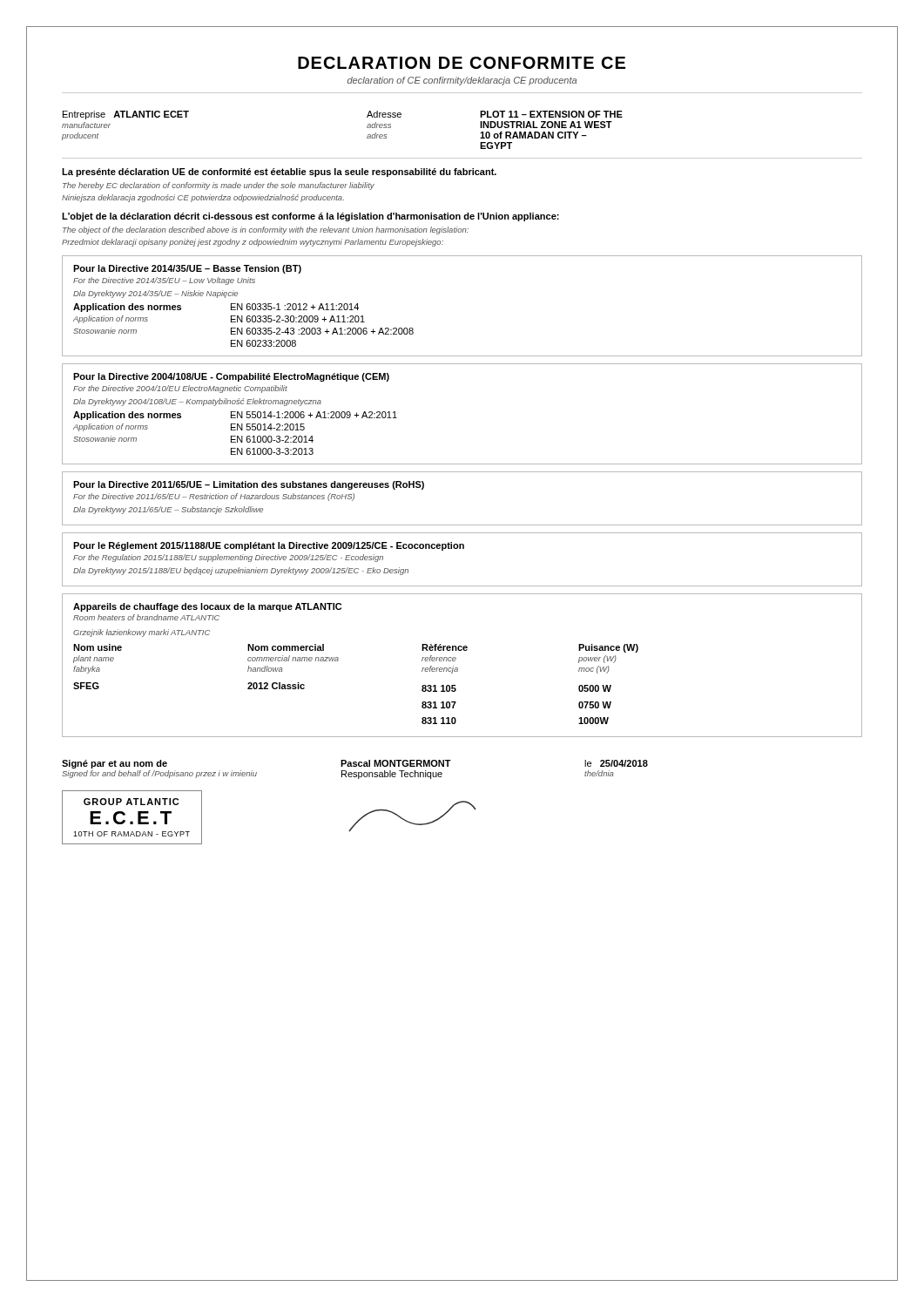924x1307 pixels.
Task: Click on the text that says "Signé par et au nom de"
Action: 115,763
